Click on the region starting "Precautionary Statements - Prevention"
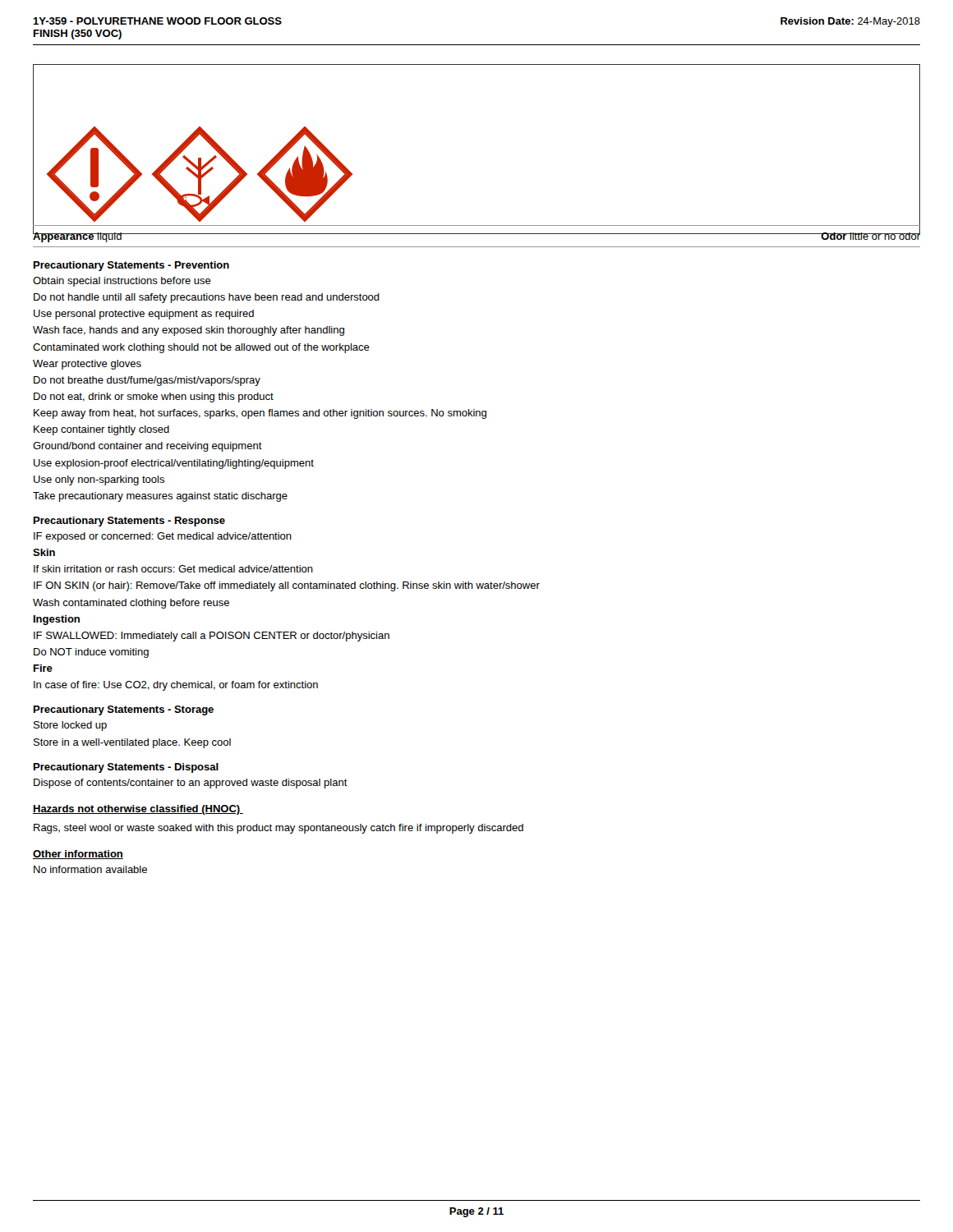This screenshot has height=1232, width=953. coord(131,265)
